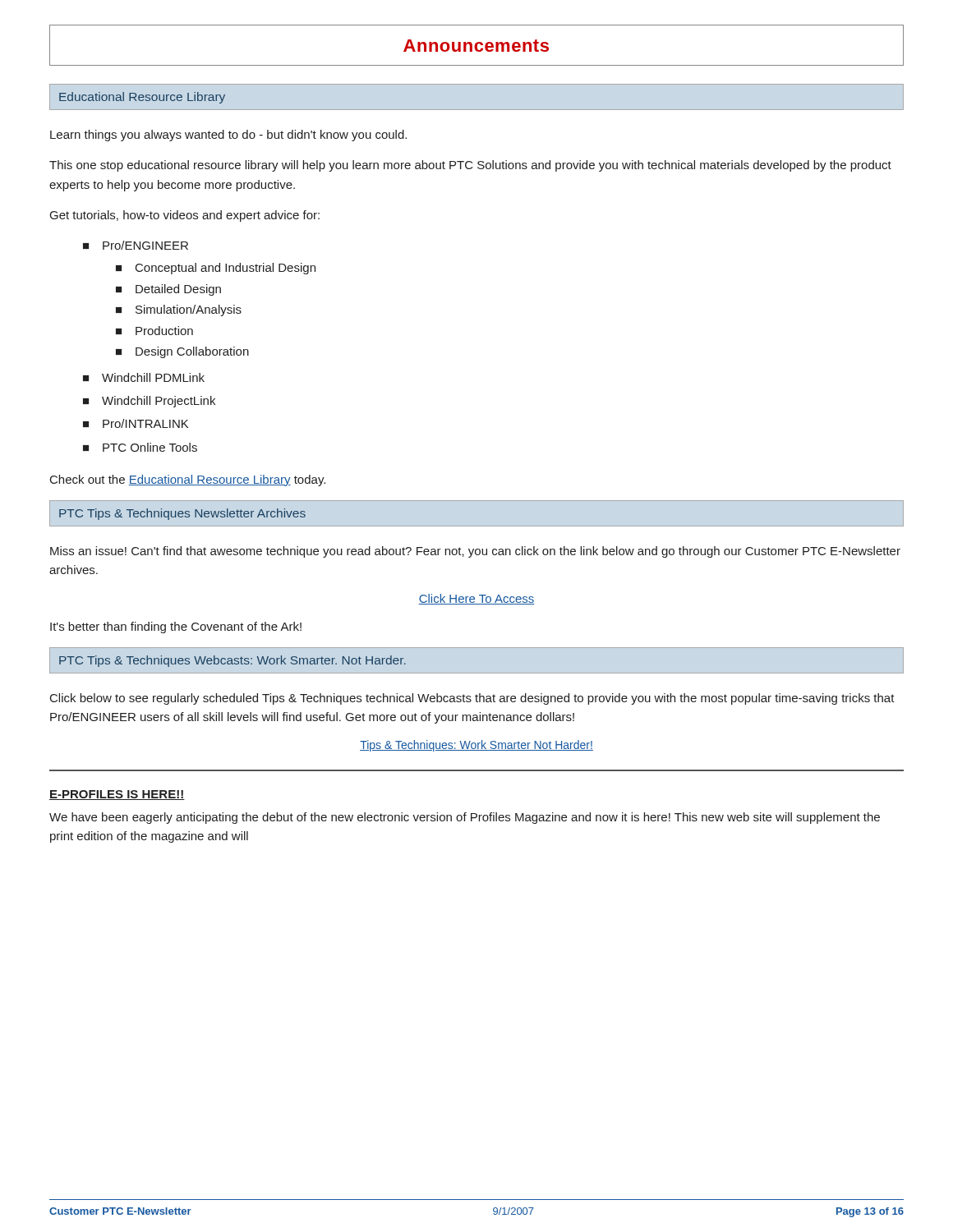Find the text starting "Learn things you always wanted to do -"
The image size is (953, 1232).
pyautogui.click(x=229, y=134)
